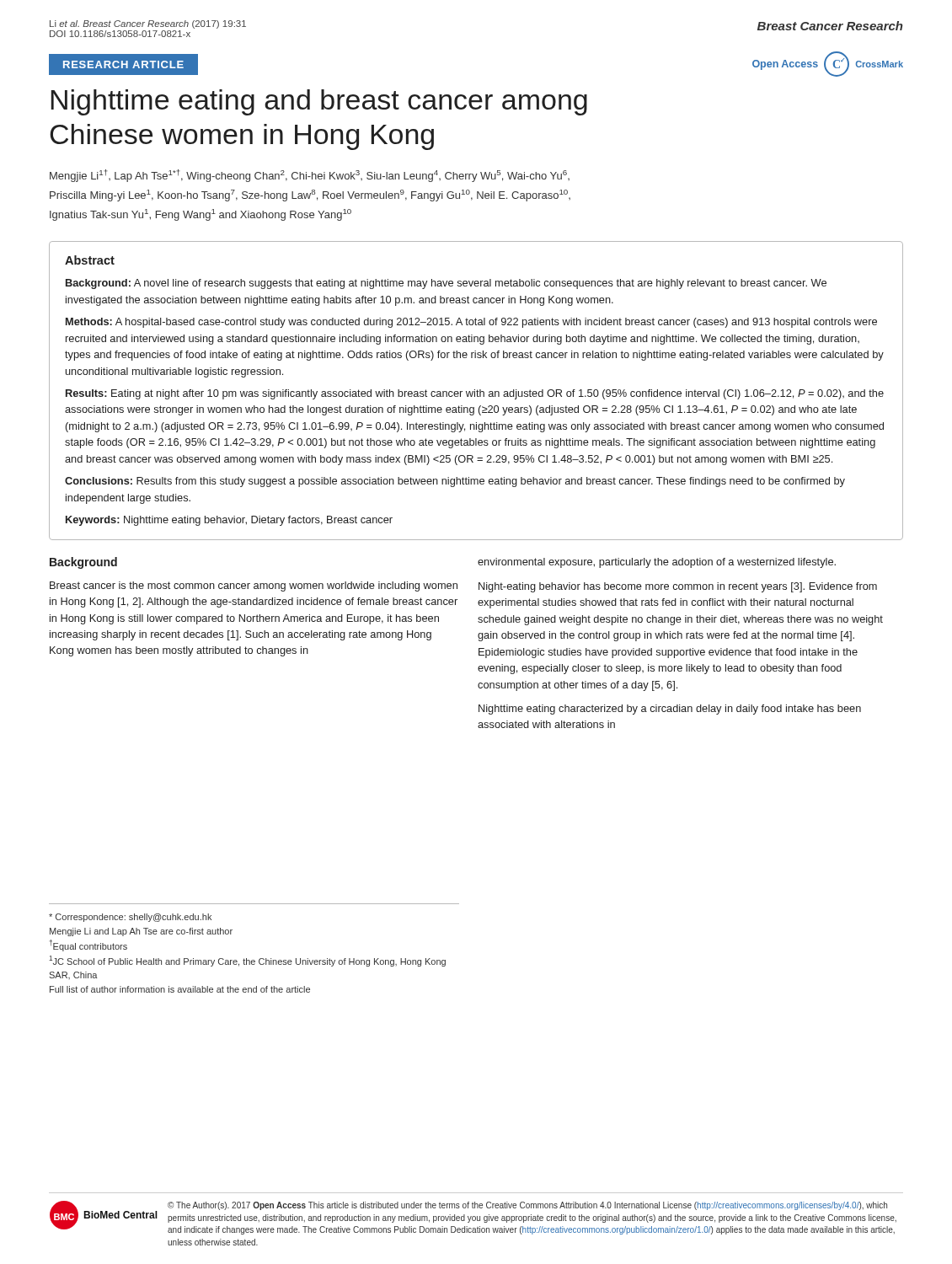Viewport: 952px width, 1264px height.
Task: Navigate to the region starting "Nighttime eating characterized by a circadian delay"
Action: (x=669, y=716)
